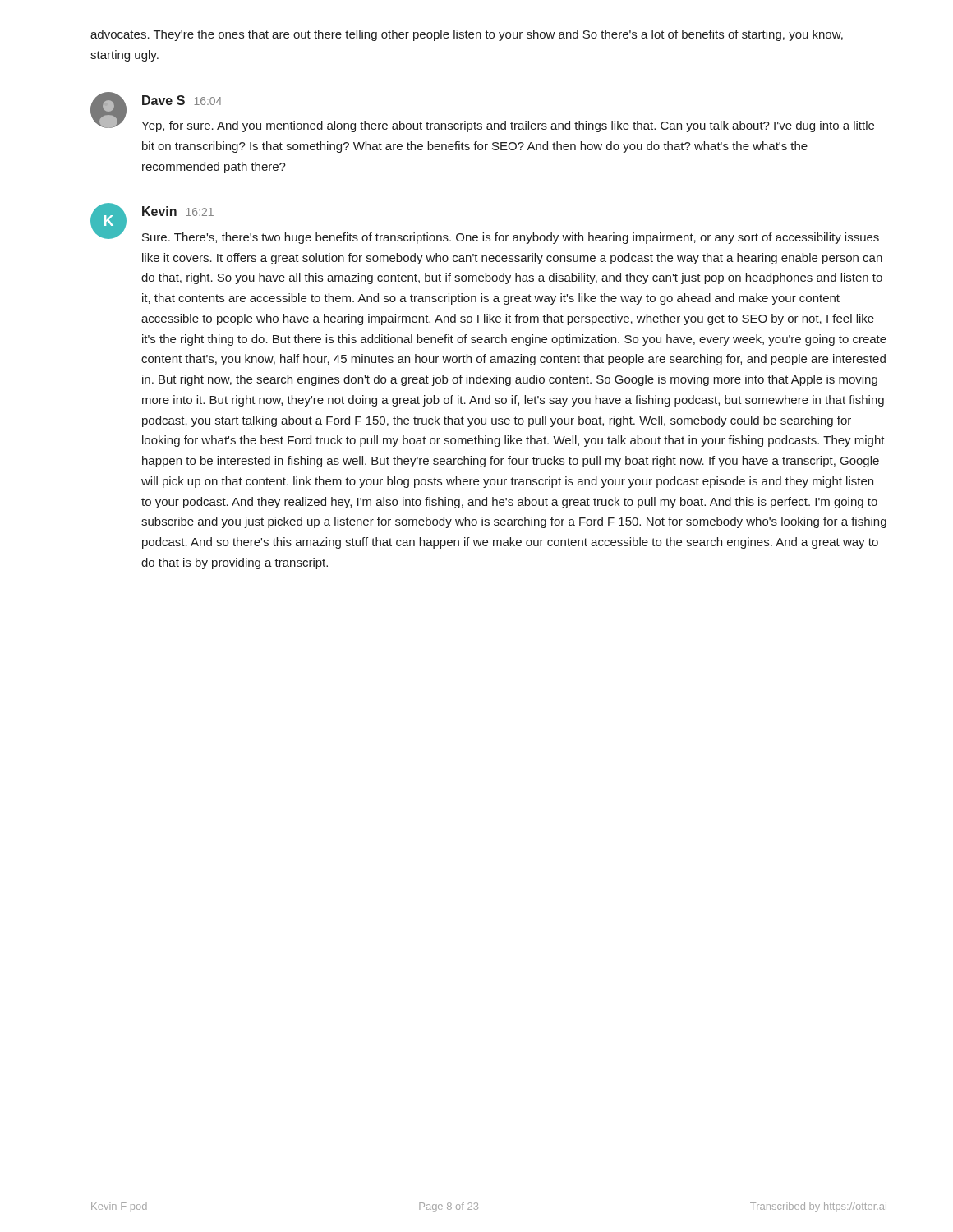
Task: Find the block on this page that starts "advocates. They're the ones"
Action: pyautogui.click(x=467, y=44)
